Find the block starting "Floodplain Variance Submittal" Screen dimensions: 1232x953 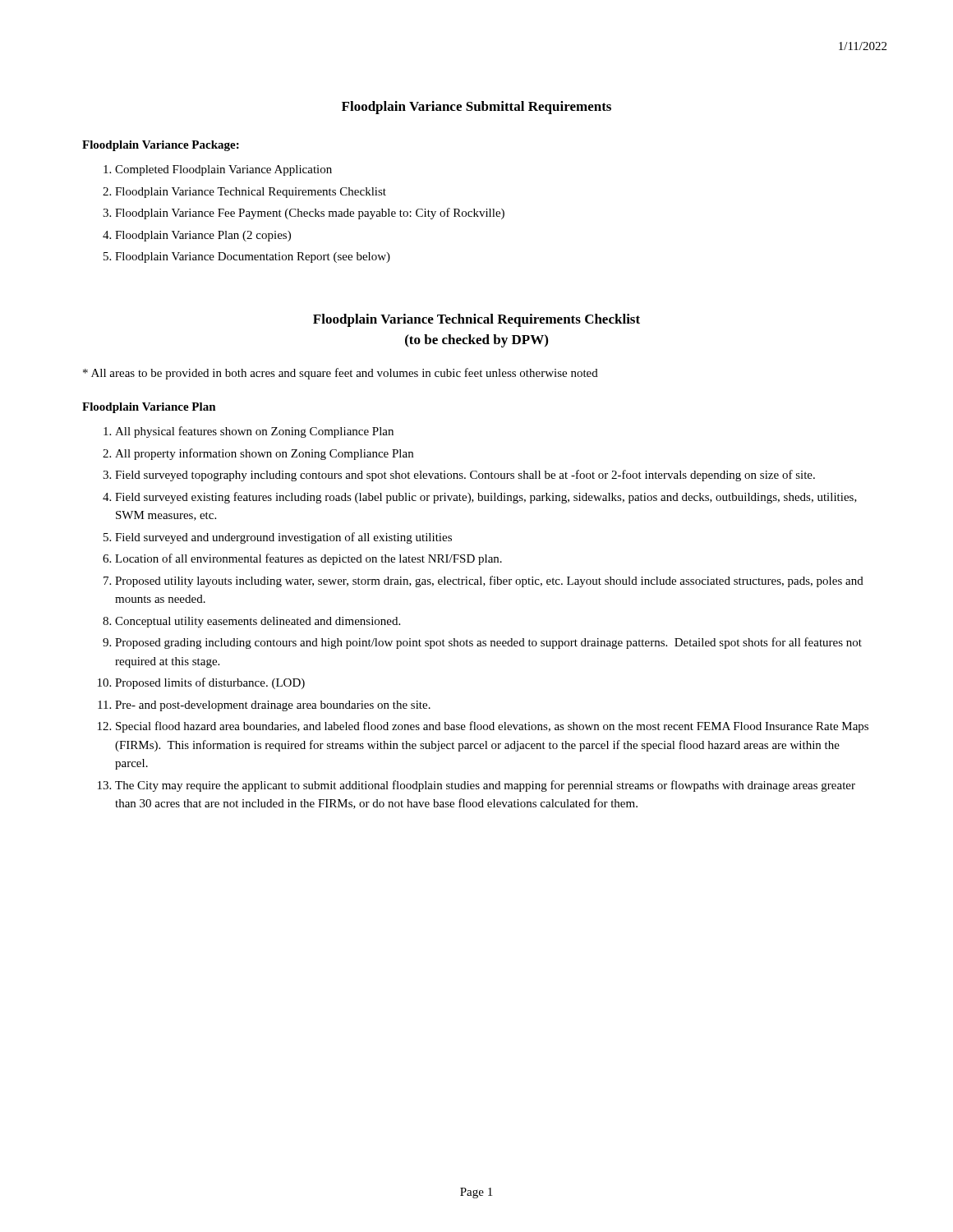tap(476, 106)
